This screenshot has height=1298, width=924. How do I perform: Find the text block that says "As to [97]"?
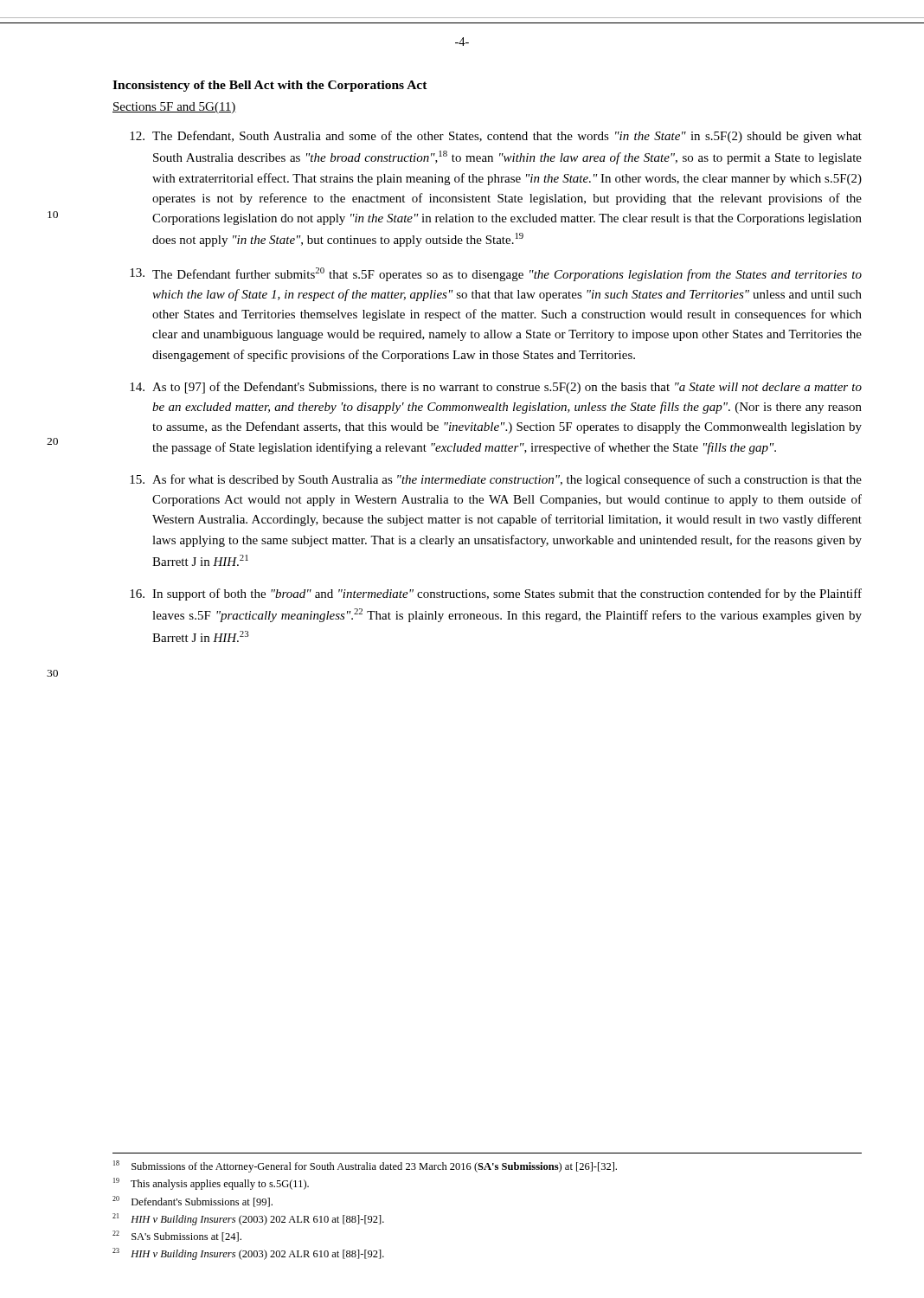(x=487, y=417)
